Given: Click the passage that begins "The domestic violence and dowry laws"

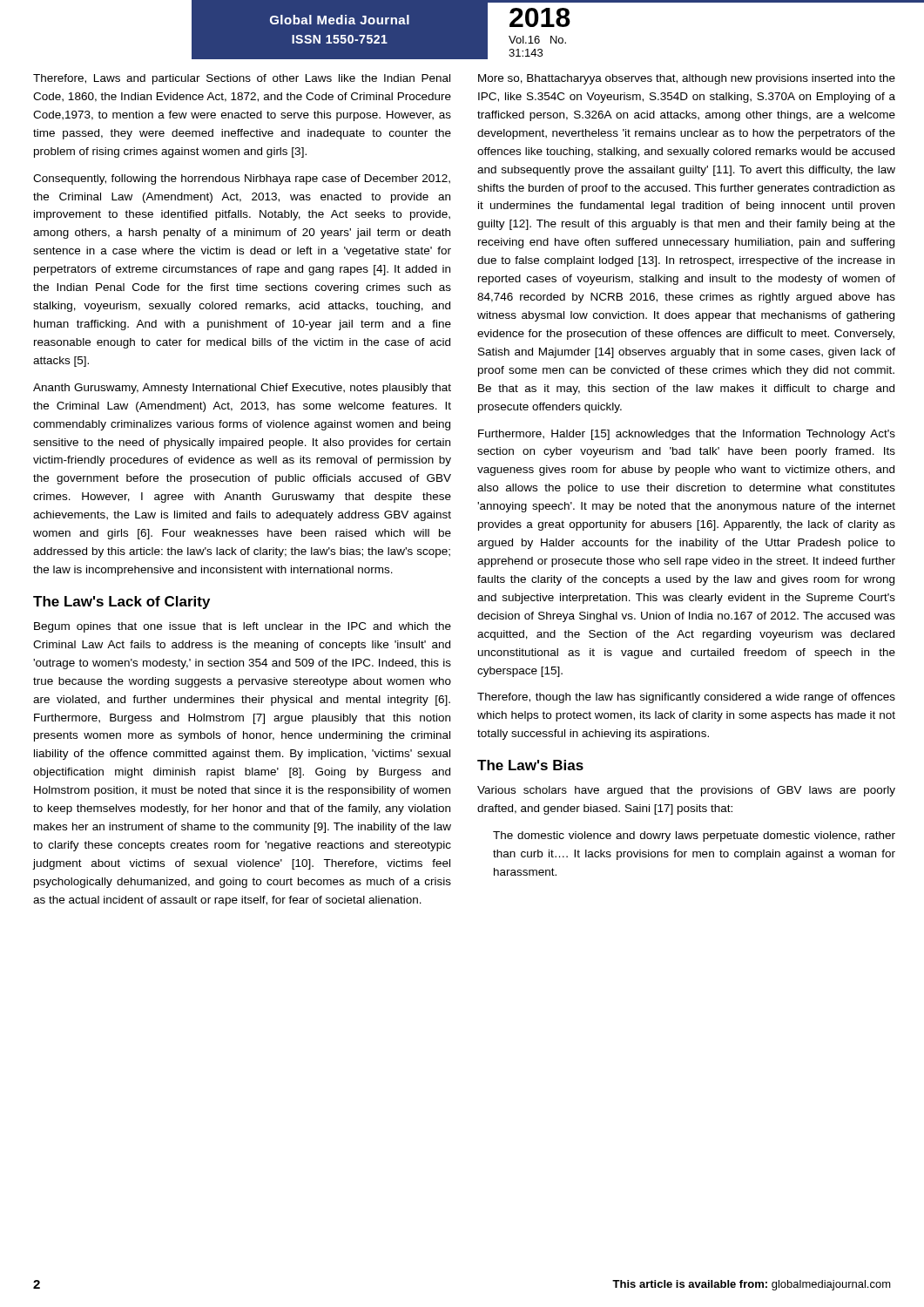Looking at the screenshot, I should pyautogui.click(x=694, y=854).
